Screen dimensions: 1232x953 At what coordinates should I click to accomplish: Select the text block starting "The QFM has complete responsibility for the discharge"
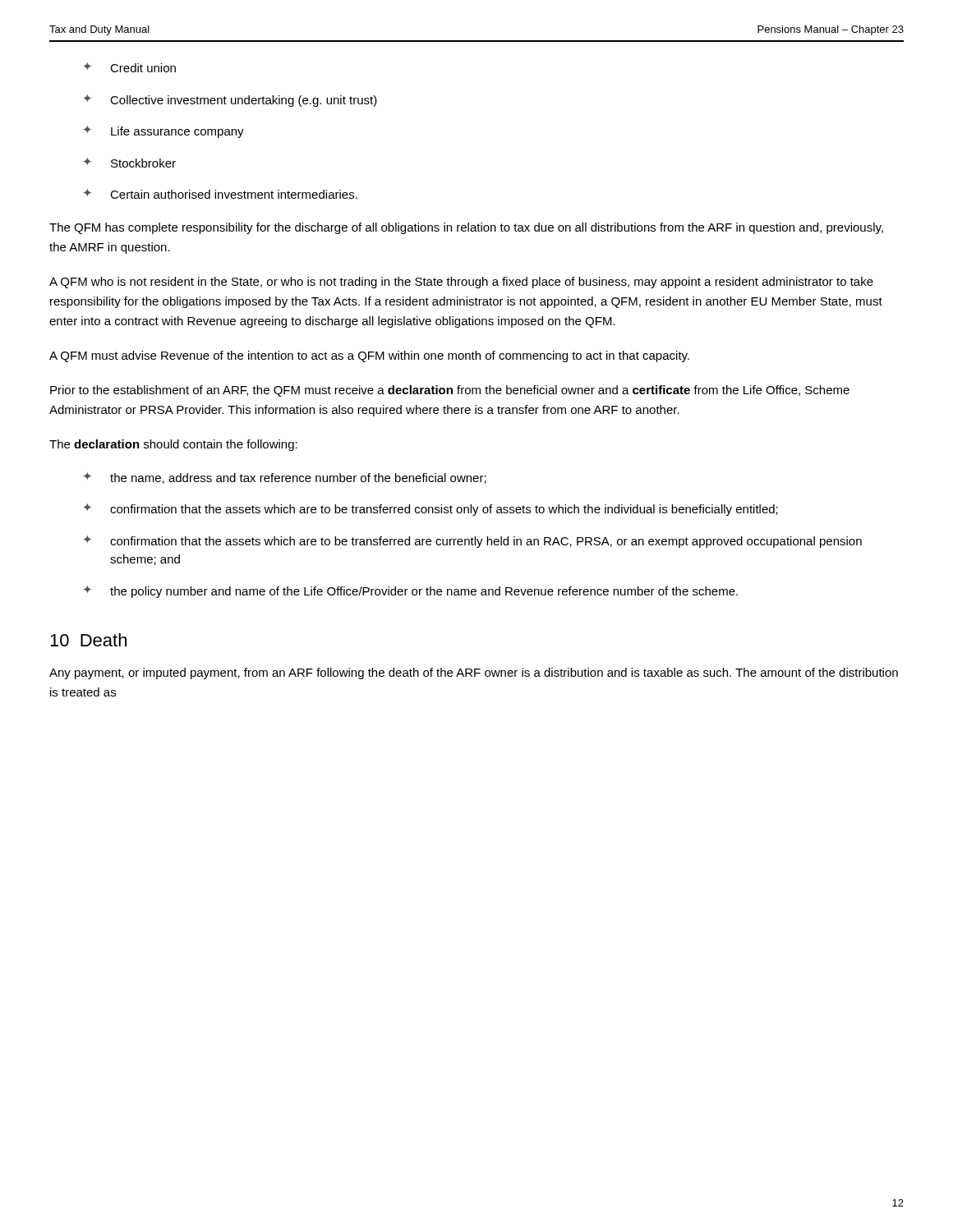coord(467,237)
